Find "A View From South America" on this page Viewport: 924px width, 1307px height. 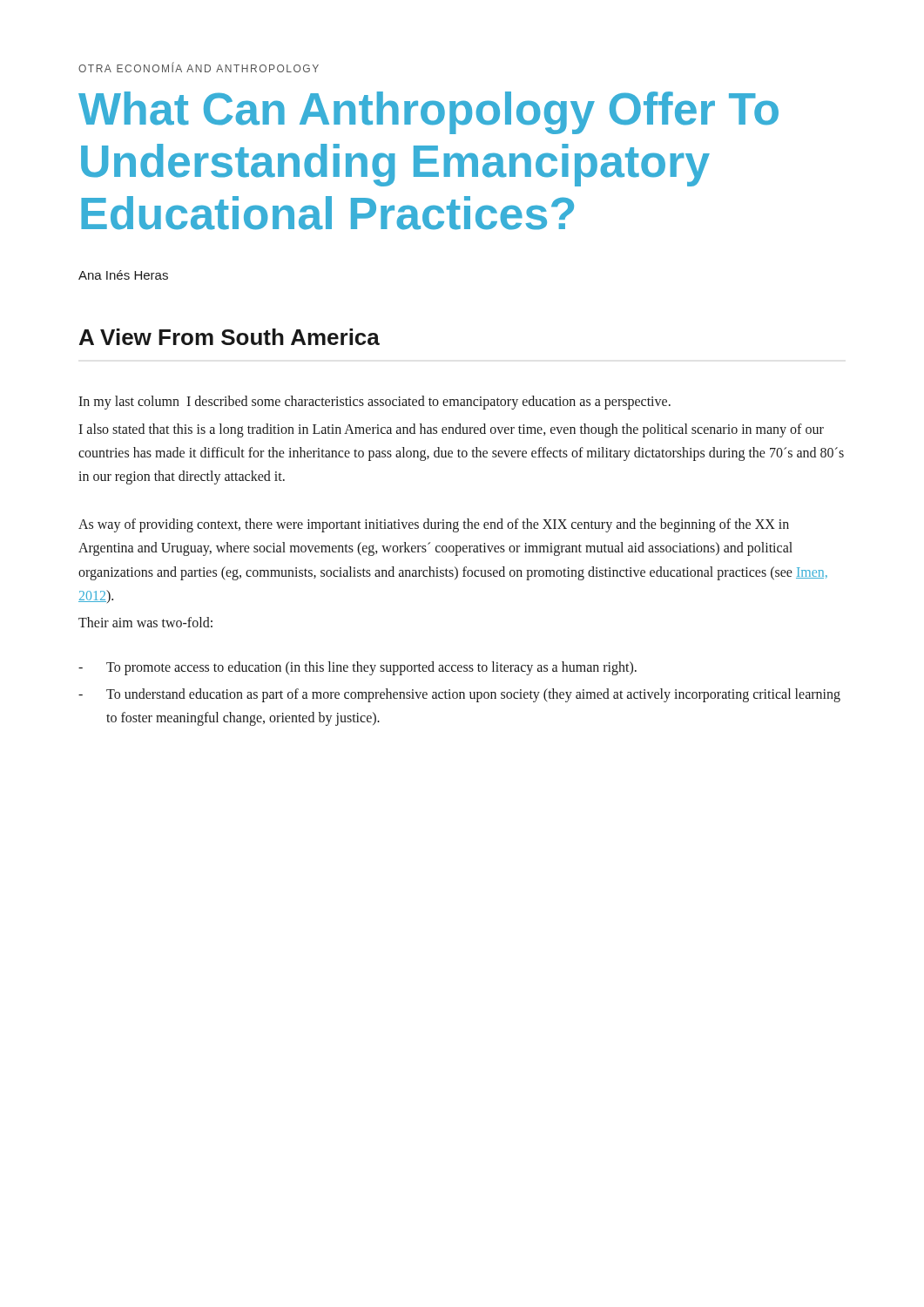(x=229, y=338)
